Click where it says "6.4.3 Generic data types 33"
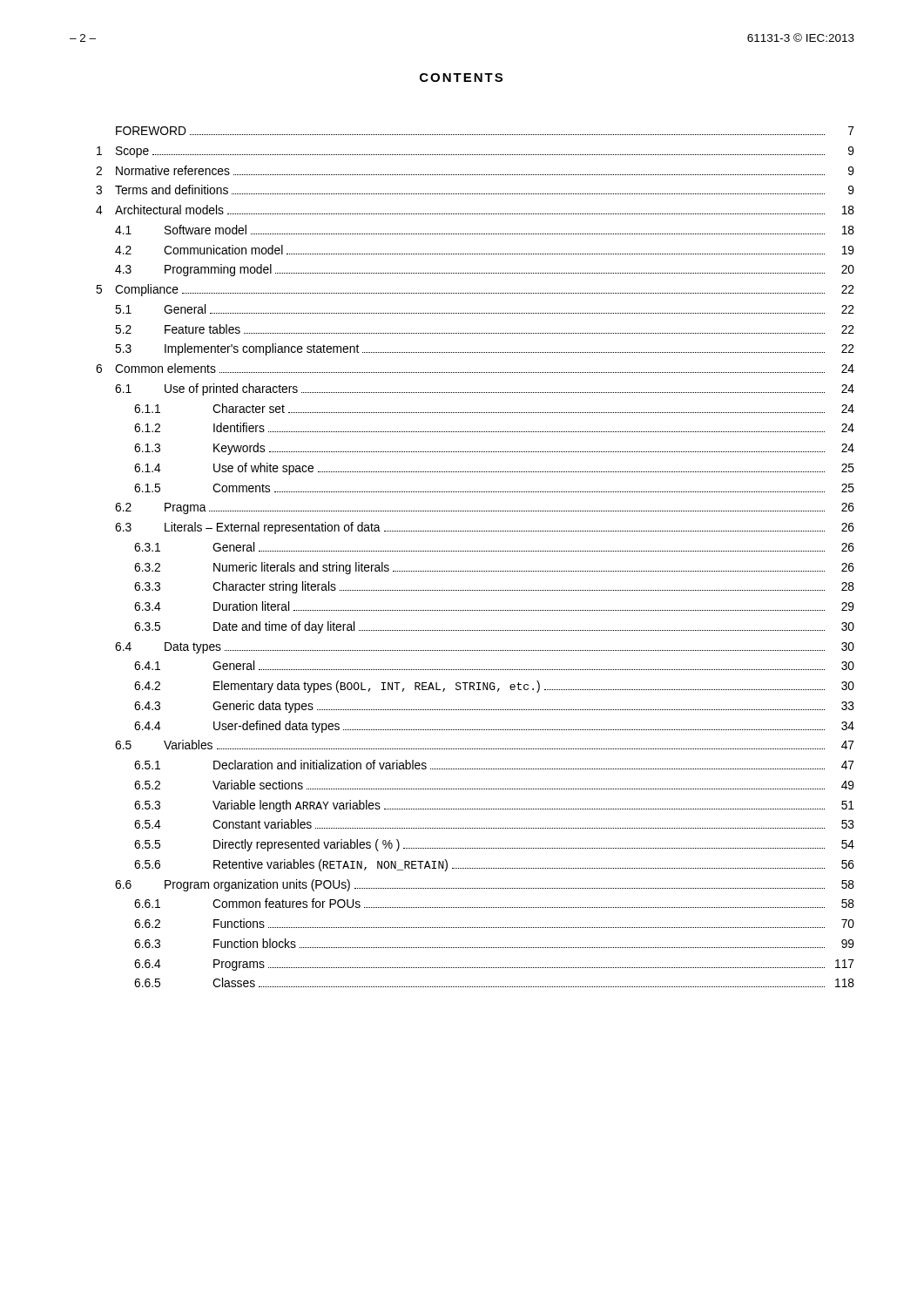Screen dimensions: 1307x924 click(x=475, y=707)
